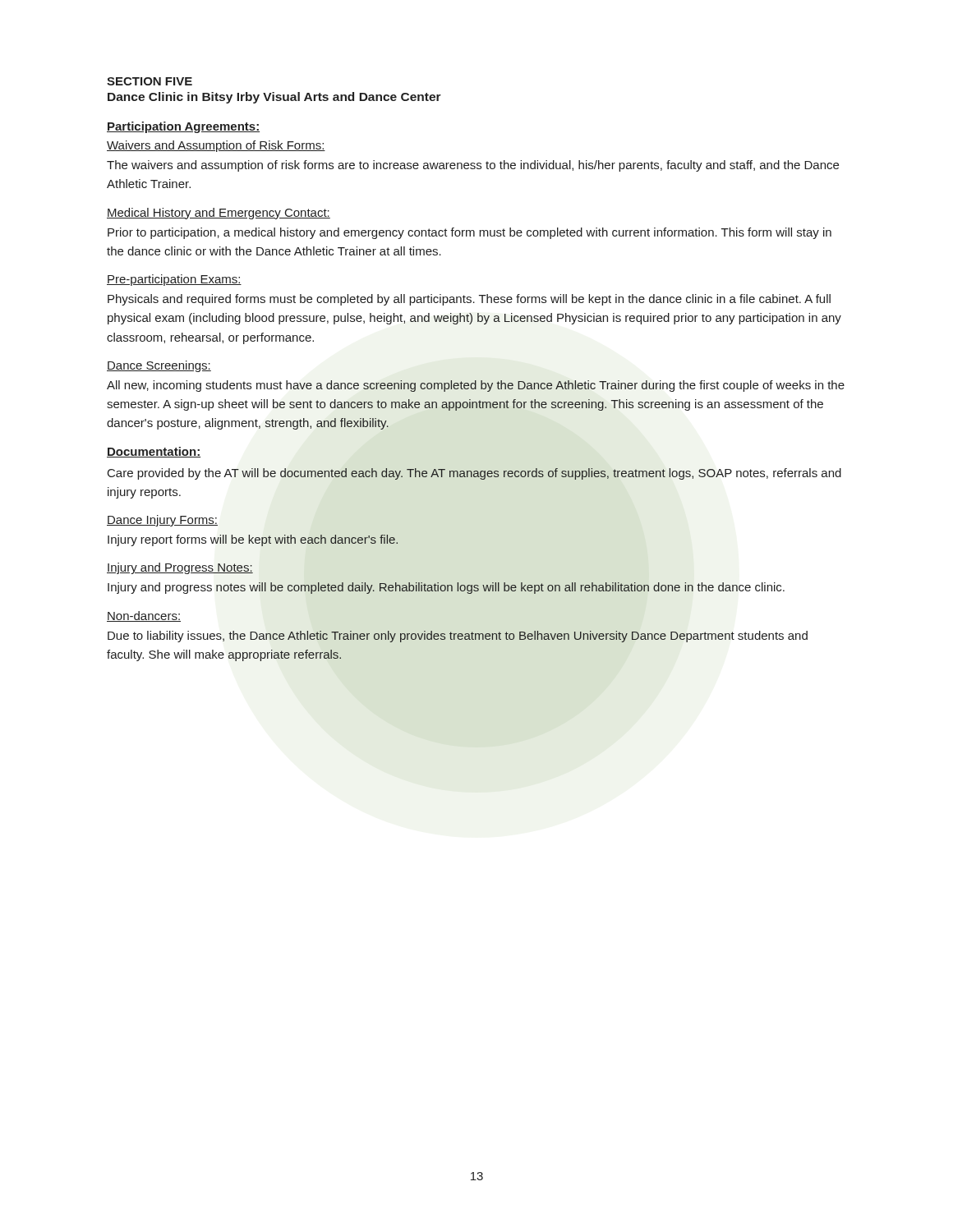Select the section header containing "Participation Agreements:"

(x=183, y=126)
